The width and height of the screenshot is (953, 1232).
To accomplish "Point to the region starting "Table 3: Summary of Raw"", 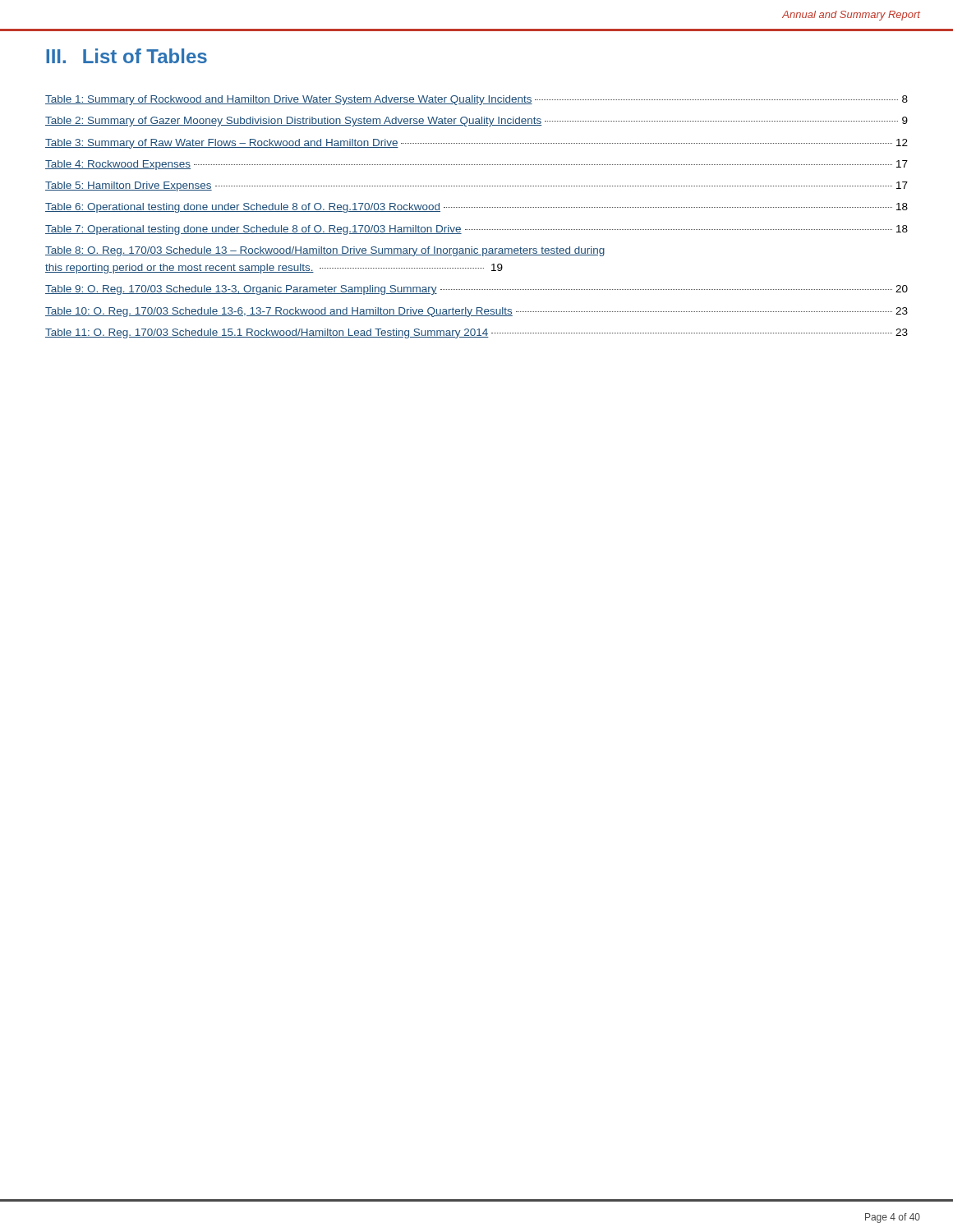I will pos(476,143).
